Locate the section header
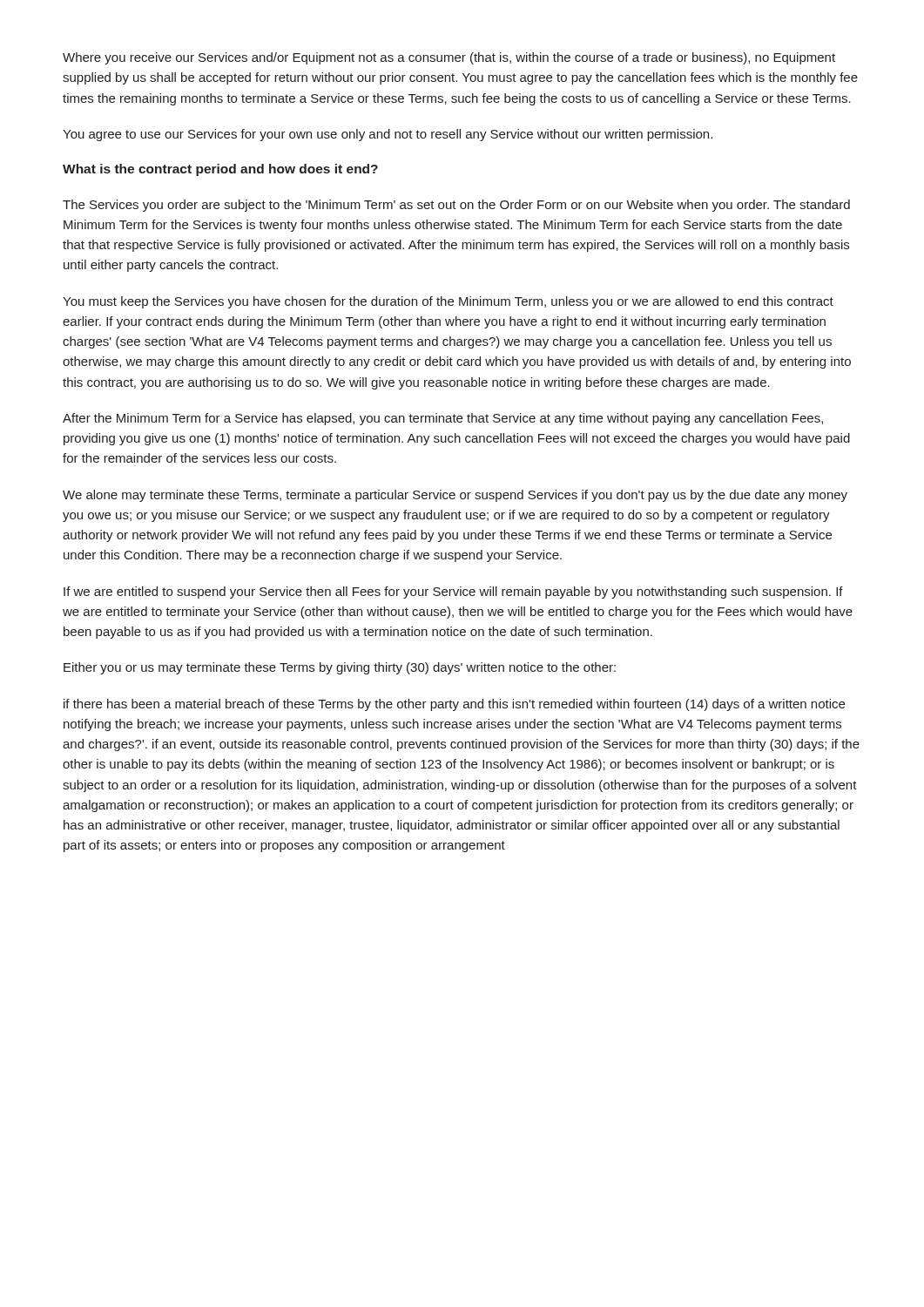Screen dimensions: 1307x924 pyautogui.click(x=221, y=169)
